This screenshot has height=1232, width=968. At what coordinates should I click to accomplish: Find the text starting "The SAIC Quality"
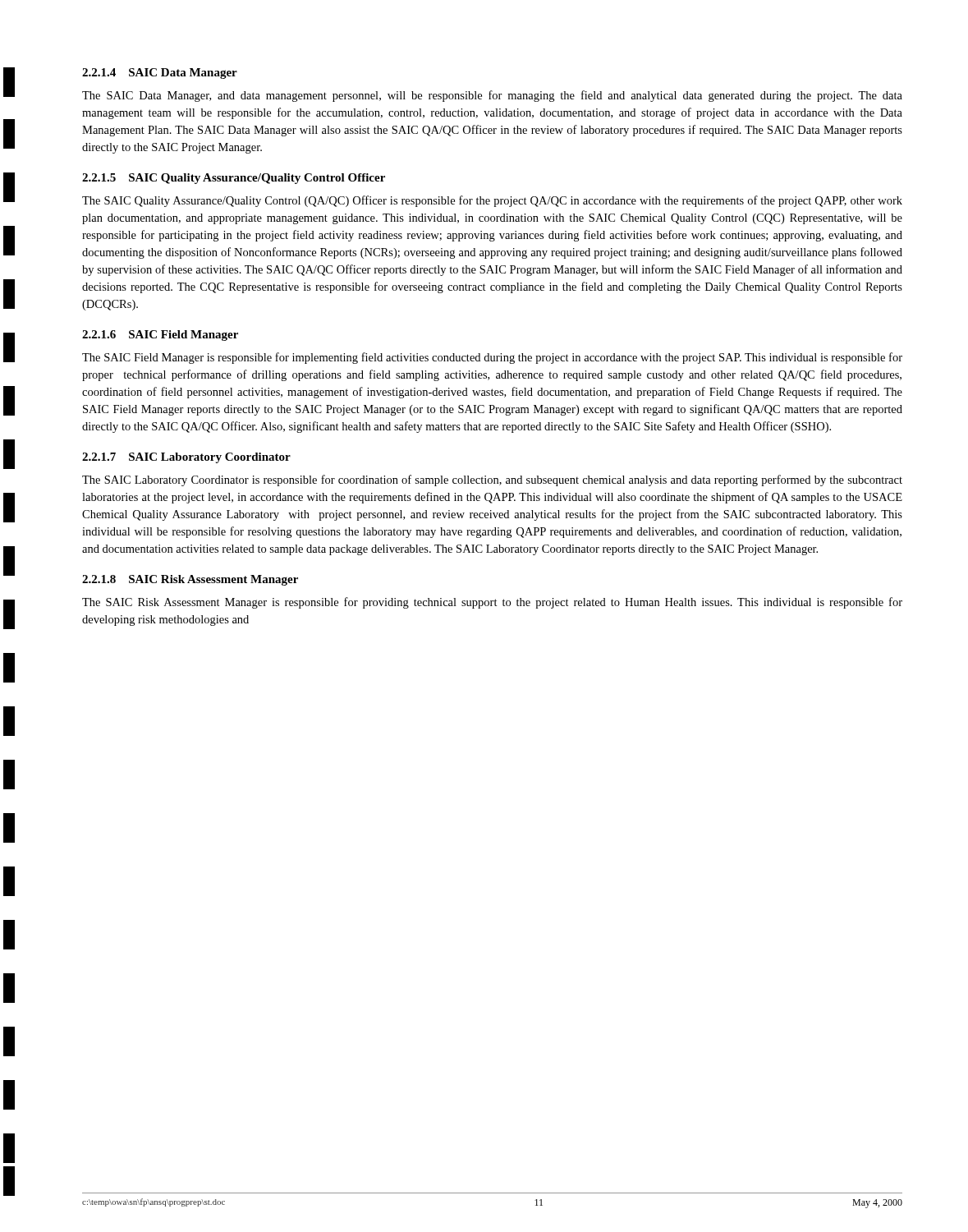(492, 252)
